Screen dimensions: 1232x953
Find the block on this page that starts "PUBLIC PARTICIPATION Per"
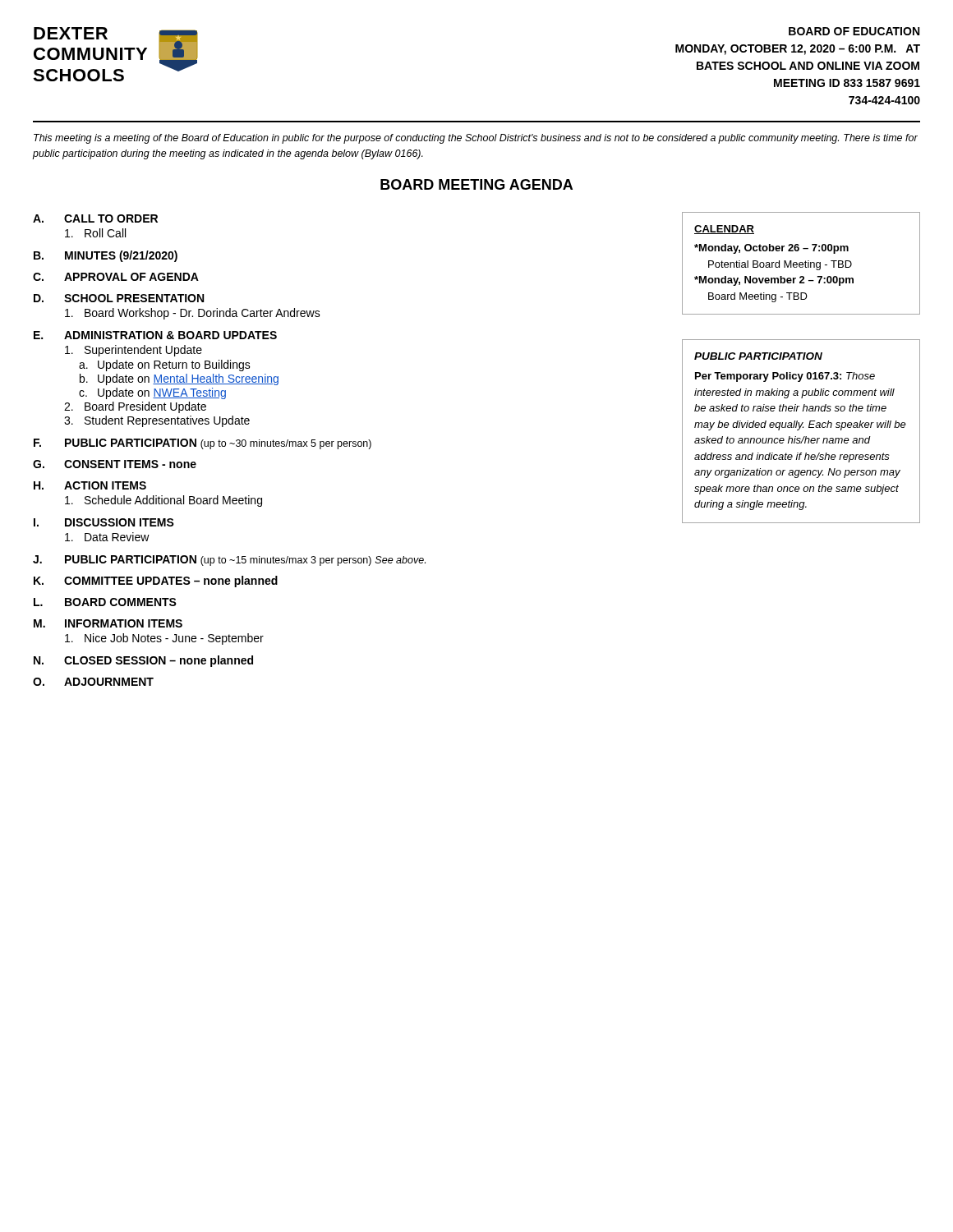[801, 430]
